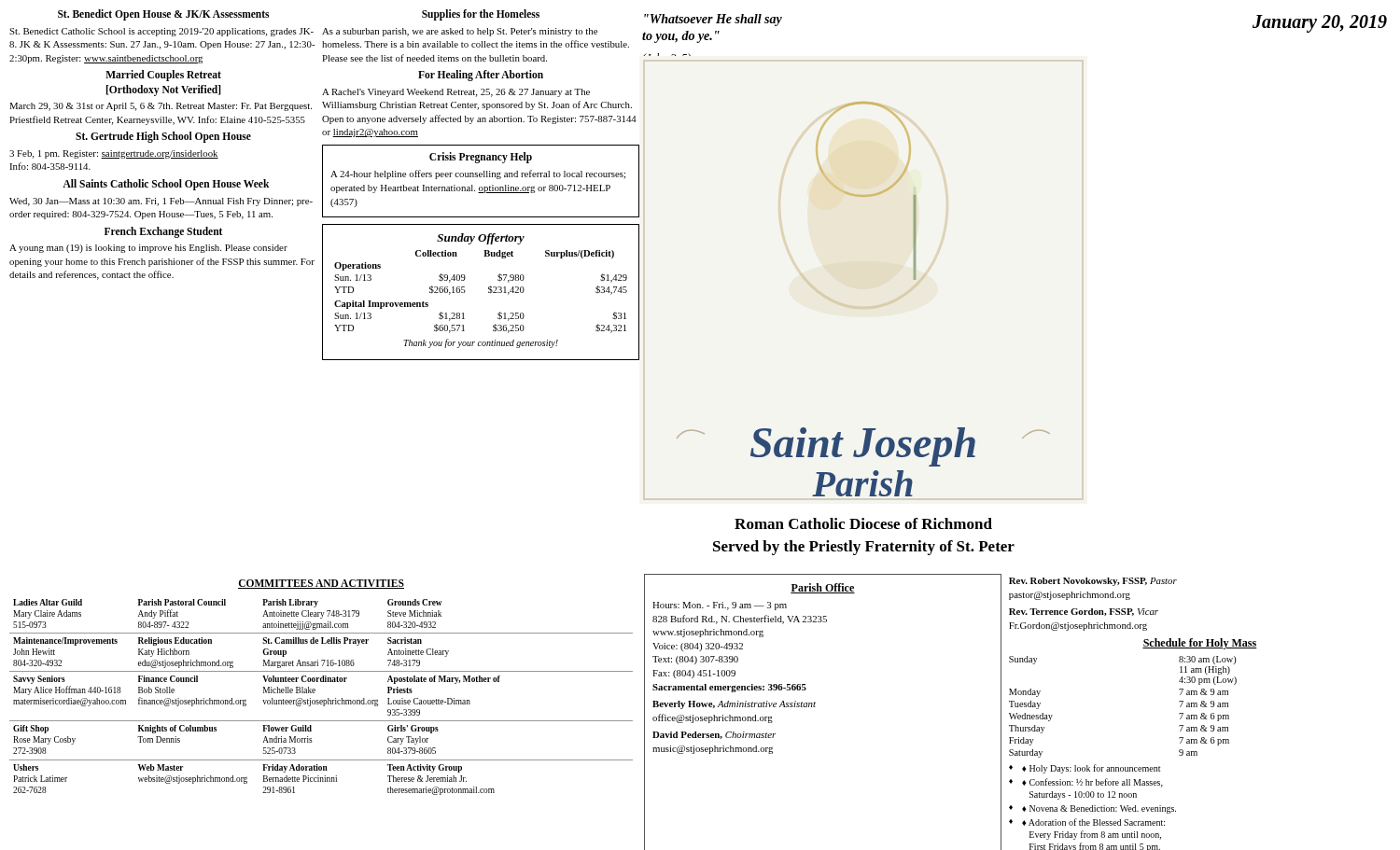This screenshot has height=850, width=1400.
Task: Where does it say "COMMITTEES AND ACTIVITIES"?
Action: 321,584
